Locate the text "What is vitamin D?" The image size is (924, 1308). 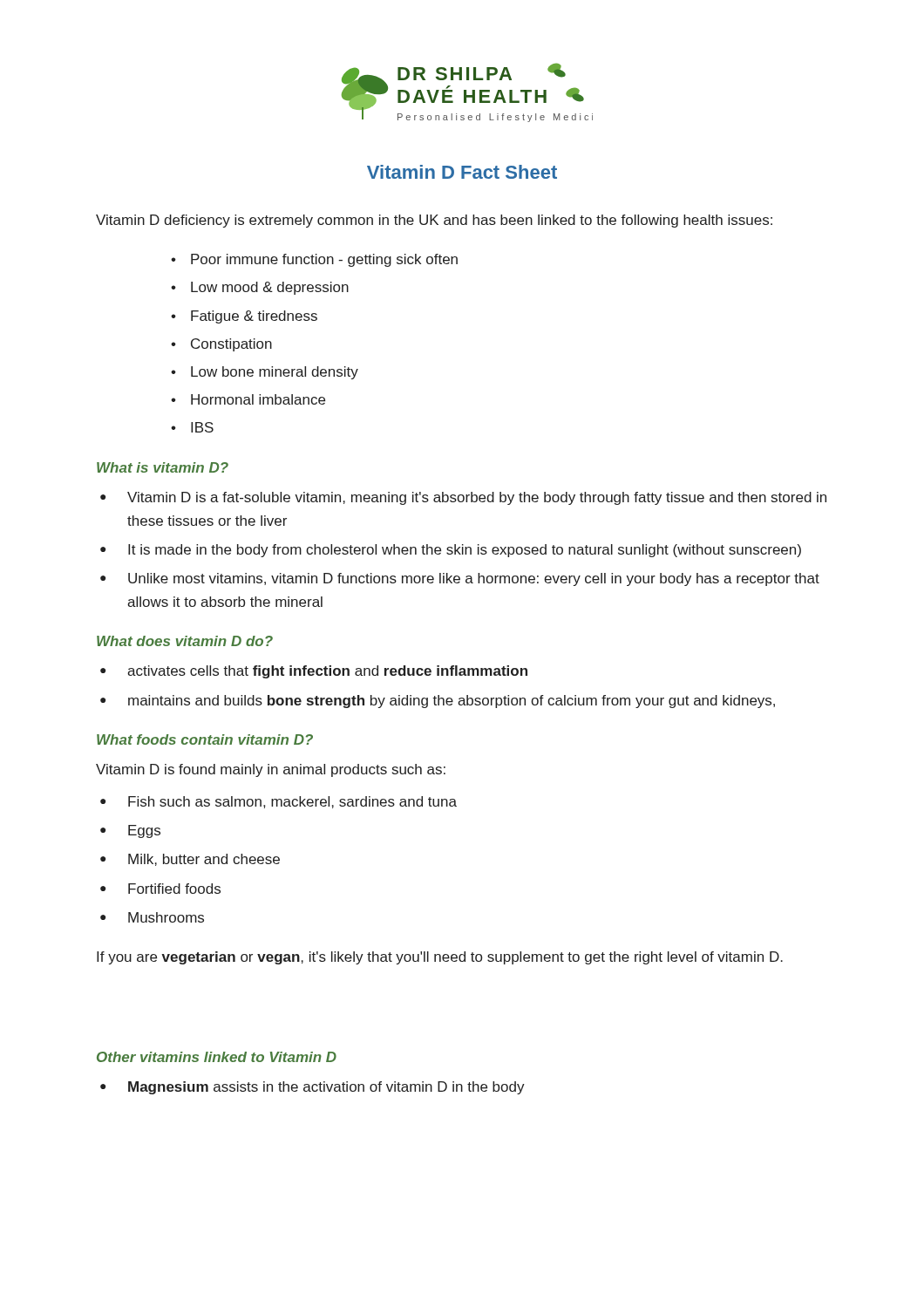coord(162,467)
